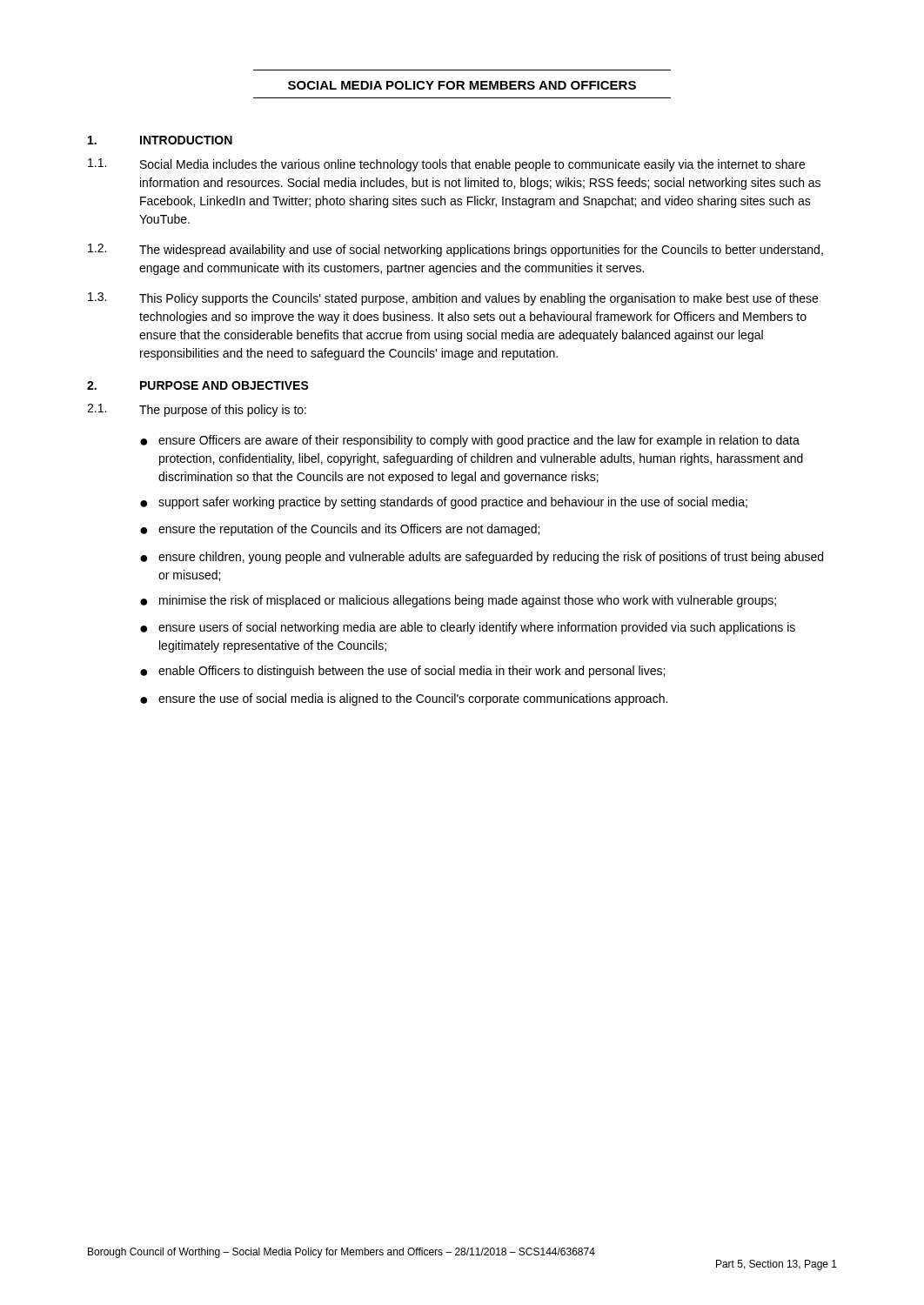Select the region starting "1. INTRODUCTION"
This screenshot has height=1305, width=924.
point(160,140)
